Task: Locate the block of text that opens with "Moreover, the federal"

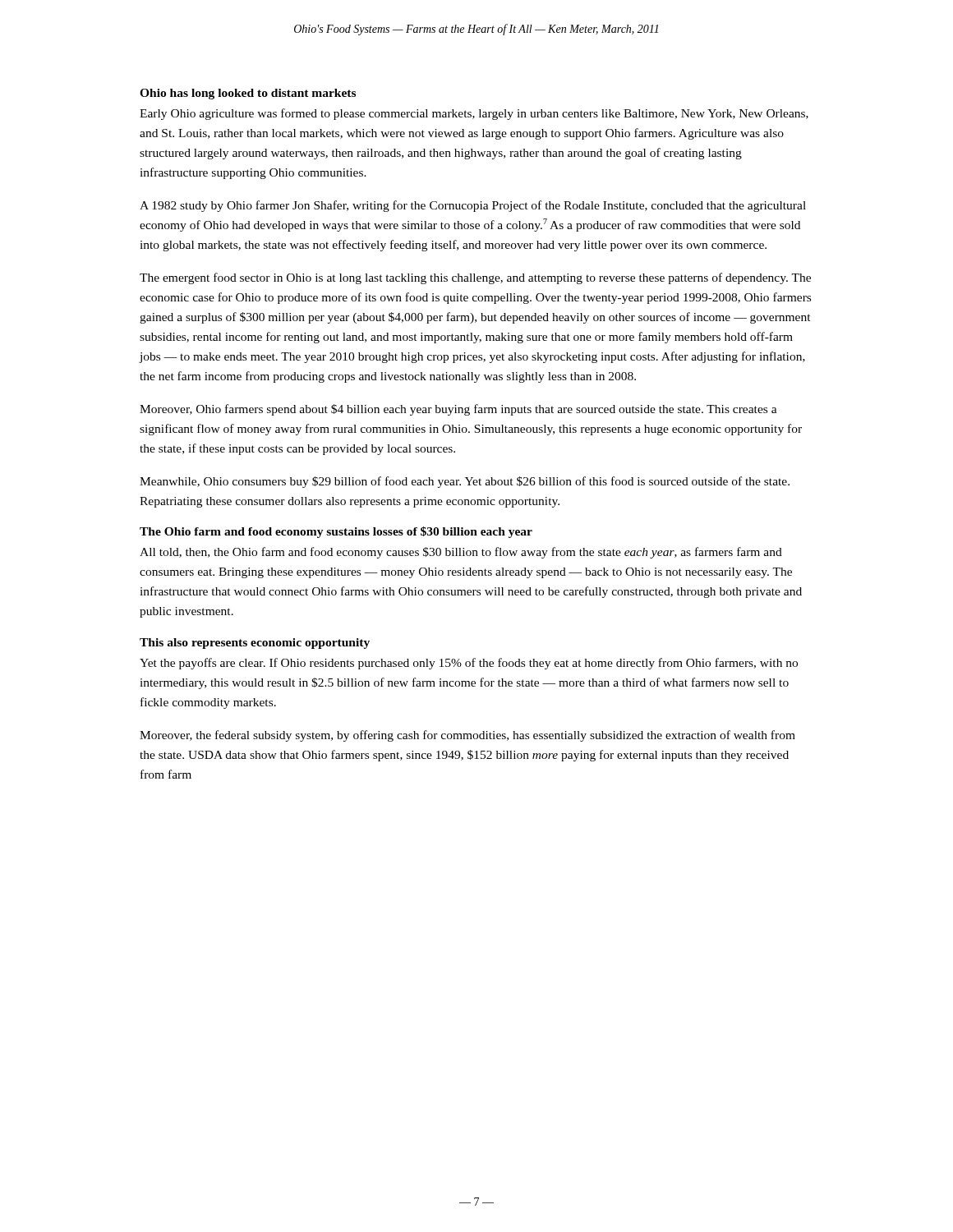Action: pyautogui.click(x=467, y=754)
